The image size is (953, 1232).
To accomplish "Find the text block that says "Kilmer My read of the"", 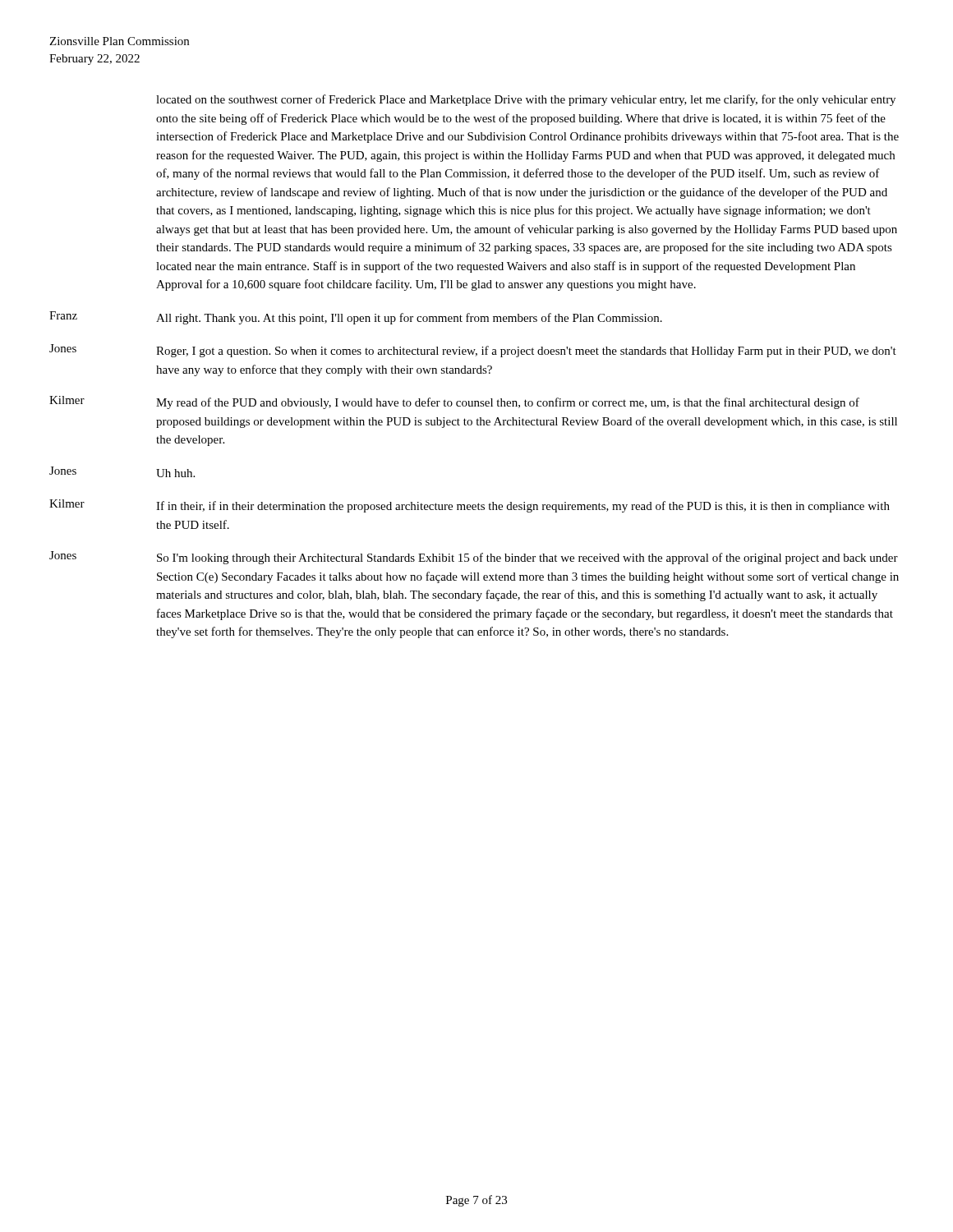I will pos(476,421).
